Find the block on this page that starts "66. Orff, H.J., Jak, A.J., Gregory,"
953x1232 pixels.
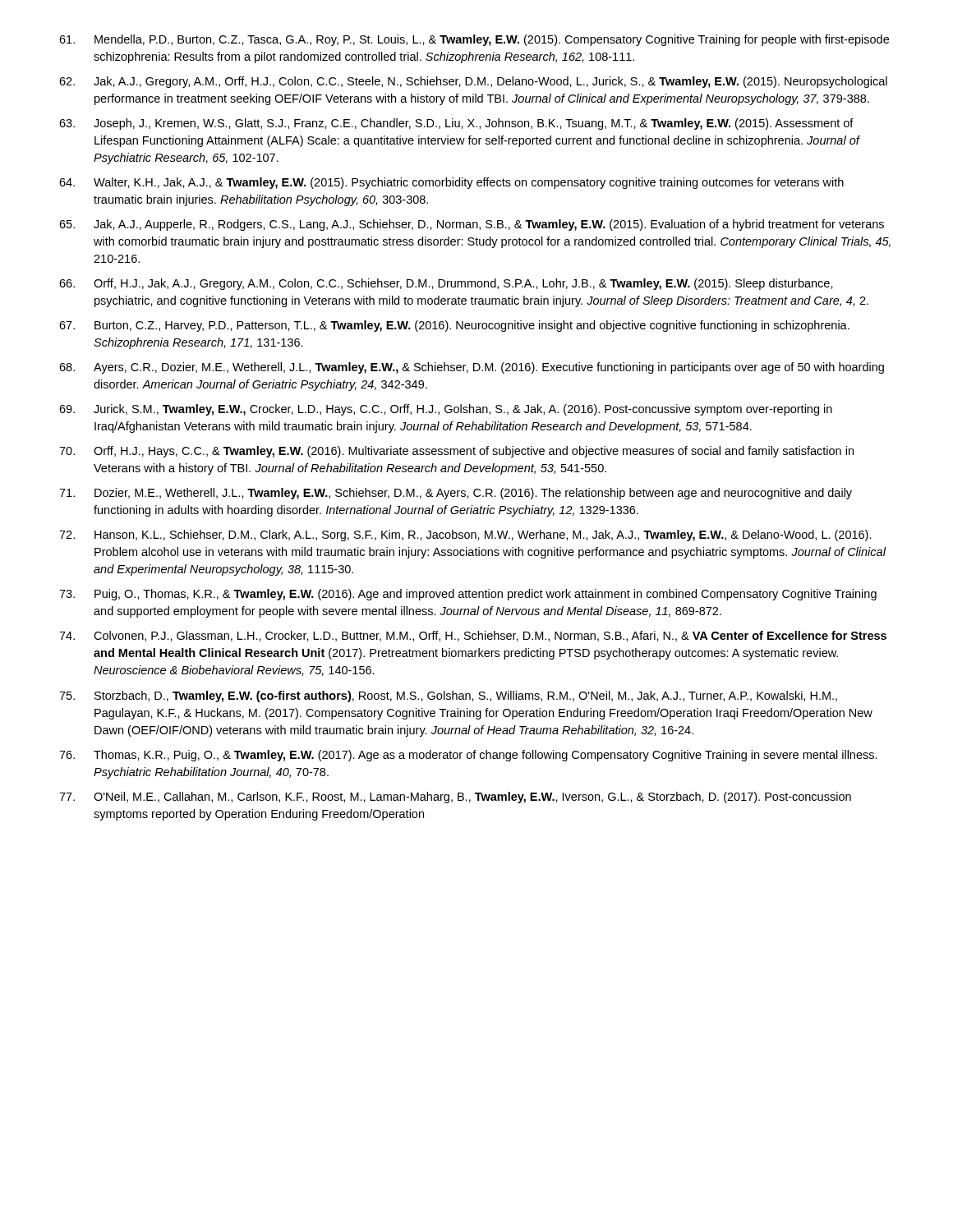coord(476,293)
